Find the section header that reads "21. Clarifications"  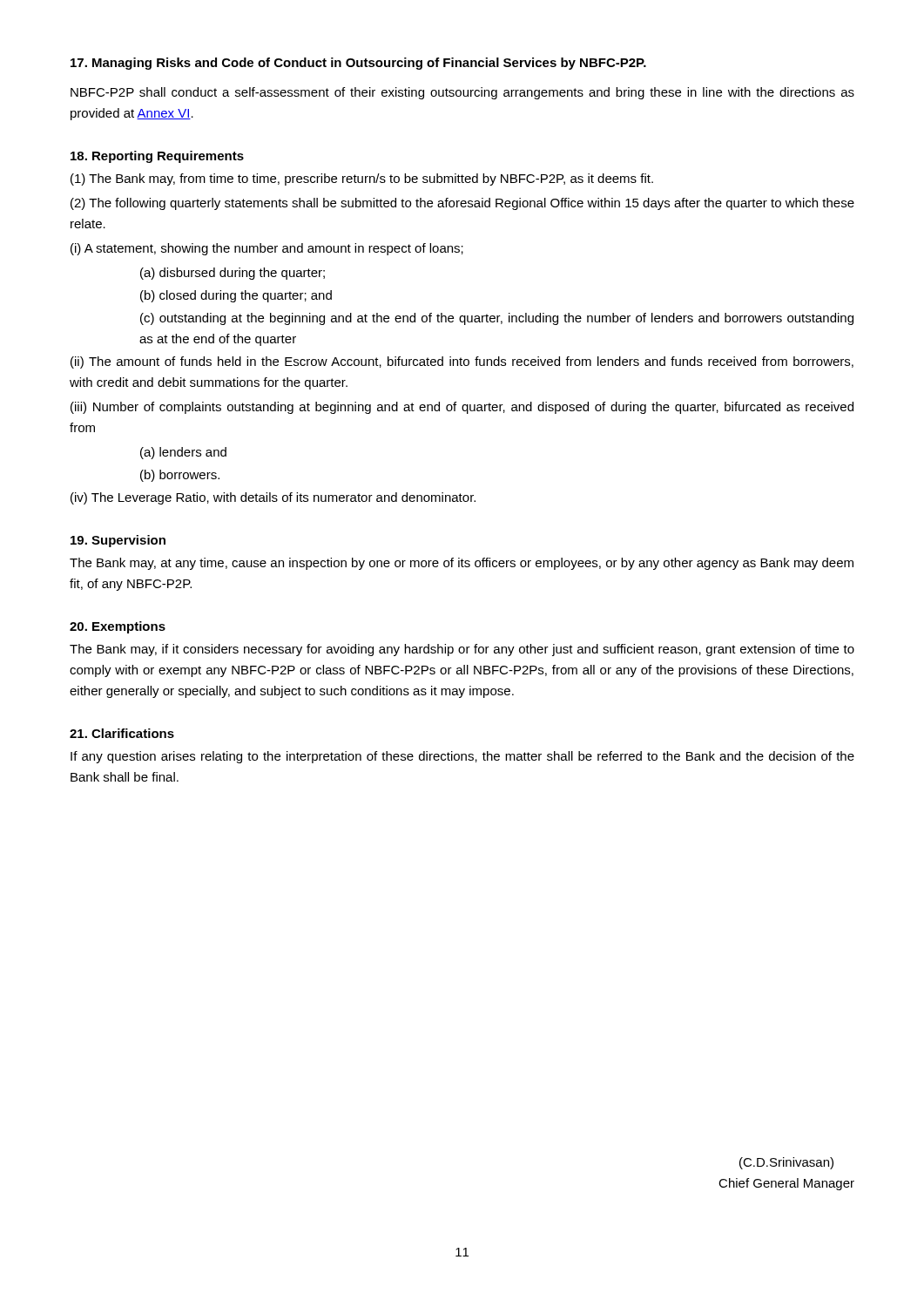(122, 733)
